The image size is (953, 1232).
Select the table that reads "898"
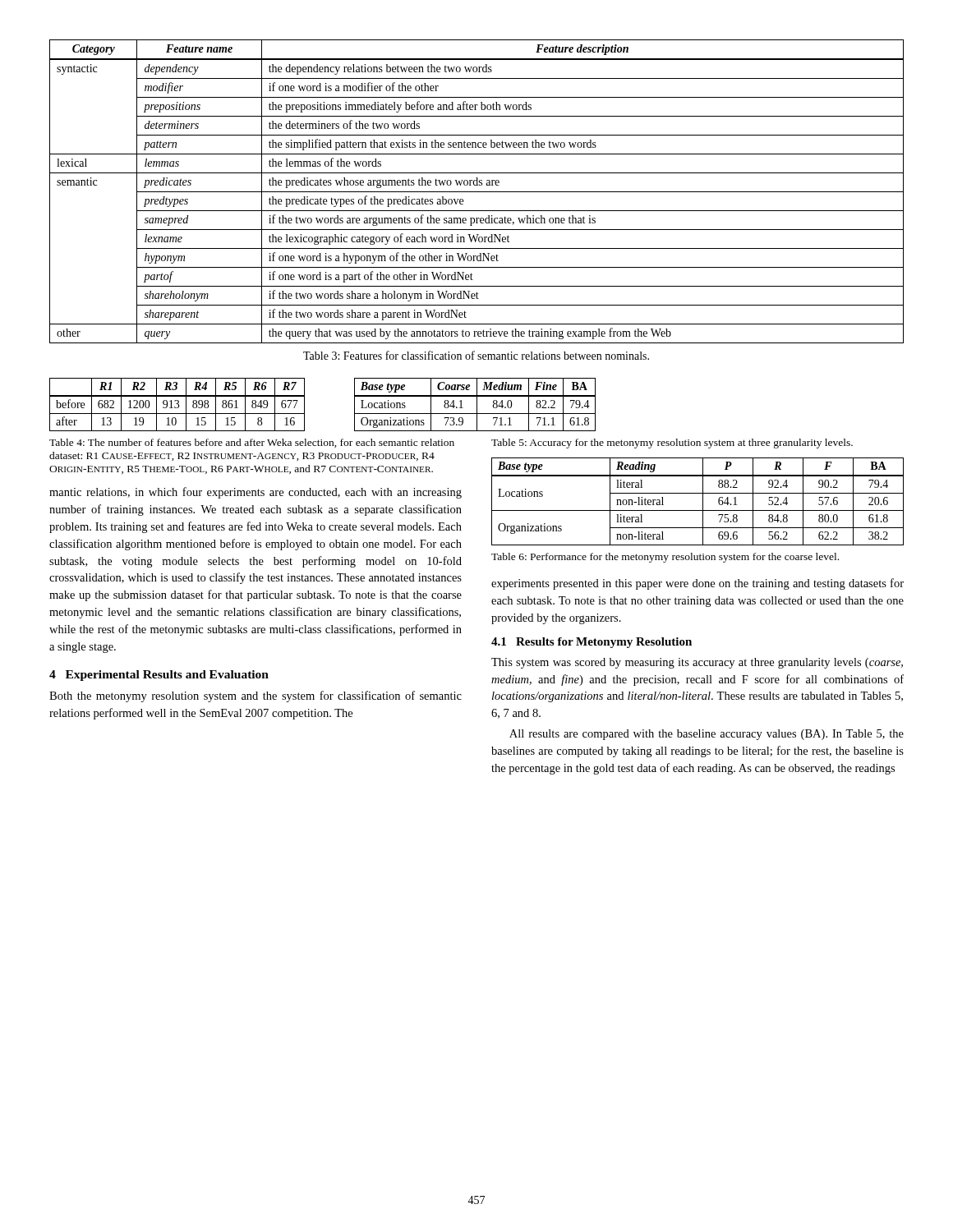pos(177,405)
